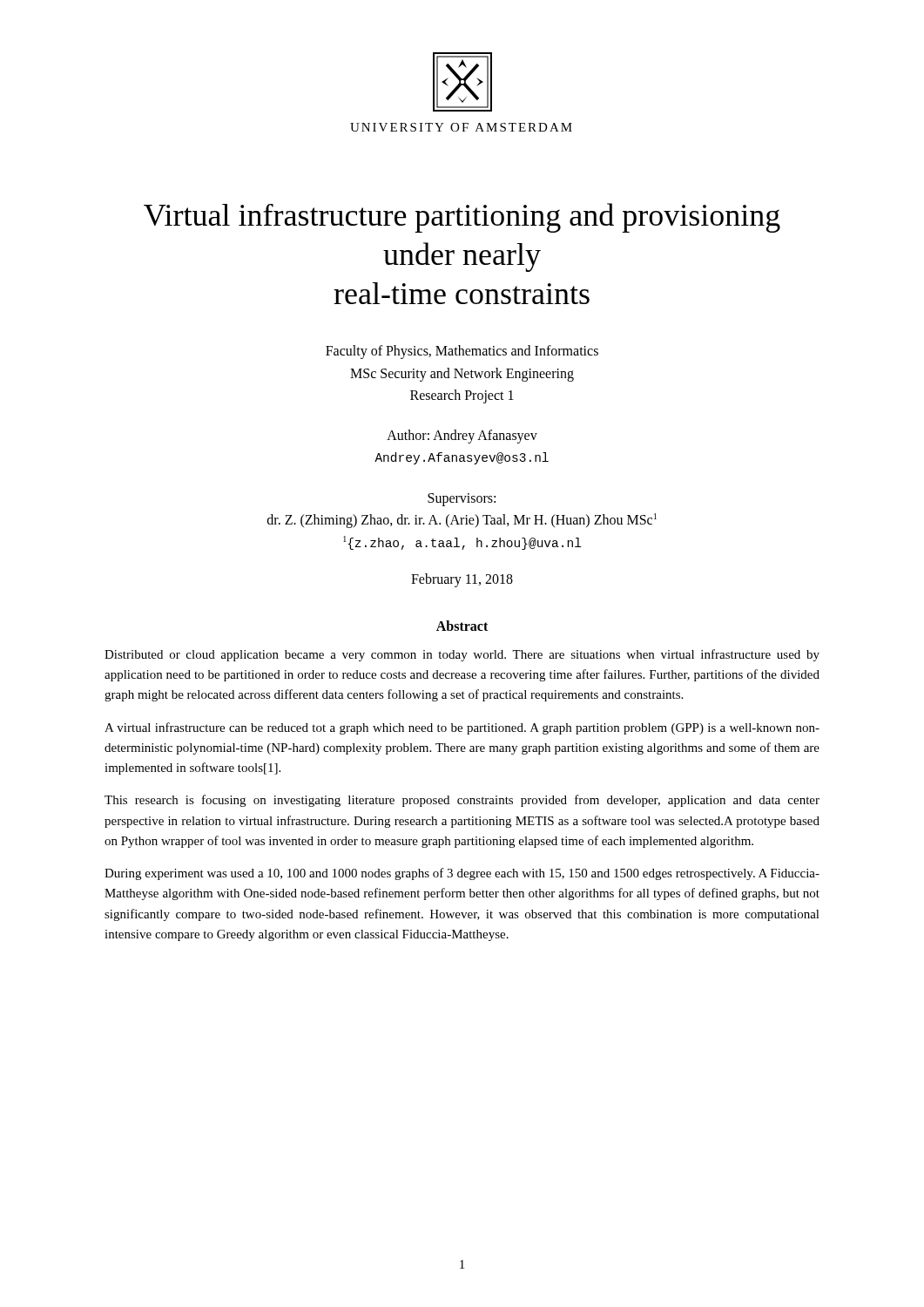Point to the block beginning "Distributed or cloud application"

[462, 675]
